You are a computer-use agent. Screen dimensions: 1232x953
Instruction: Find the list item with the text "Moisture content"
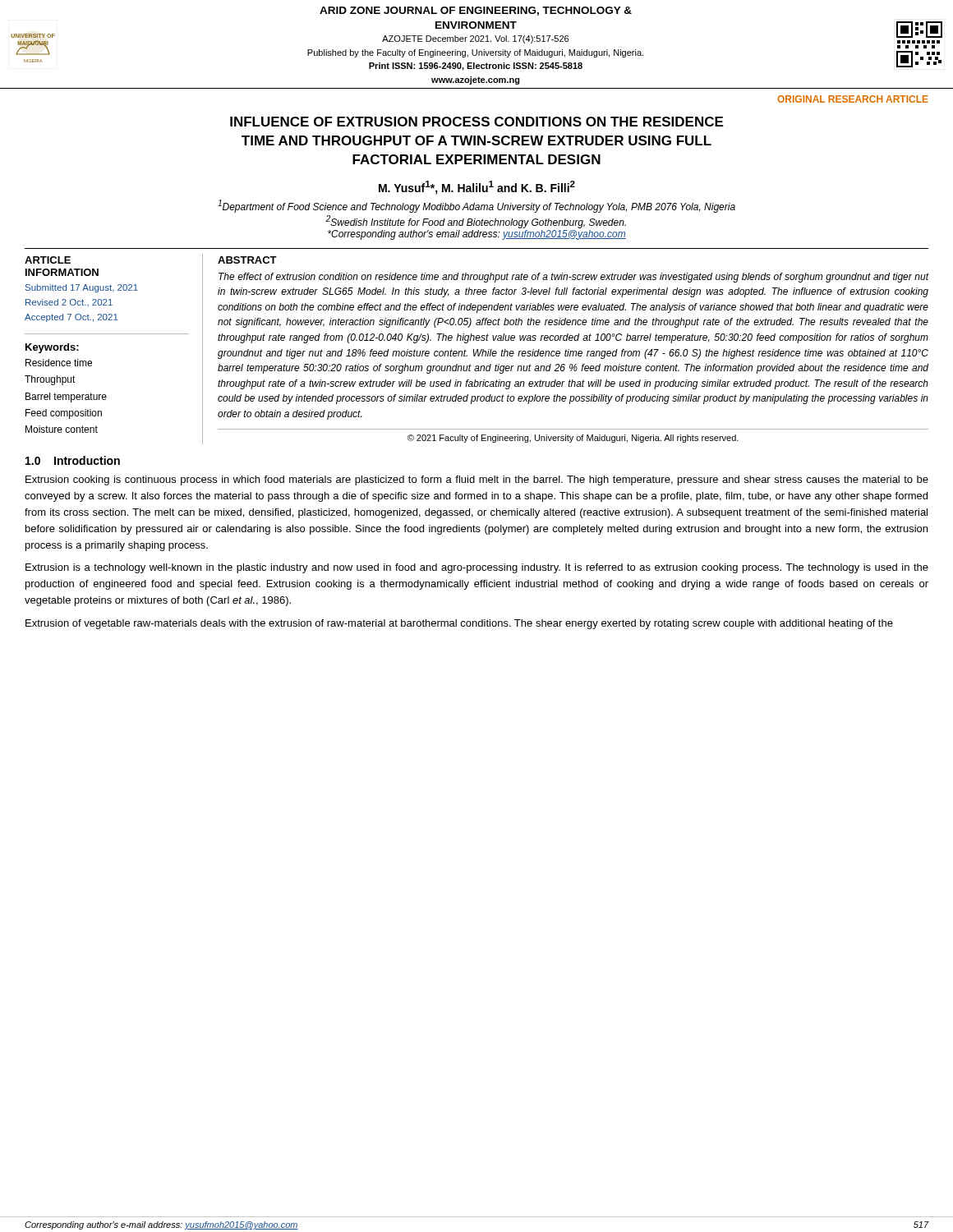click(61, 430)
